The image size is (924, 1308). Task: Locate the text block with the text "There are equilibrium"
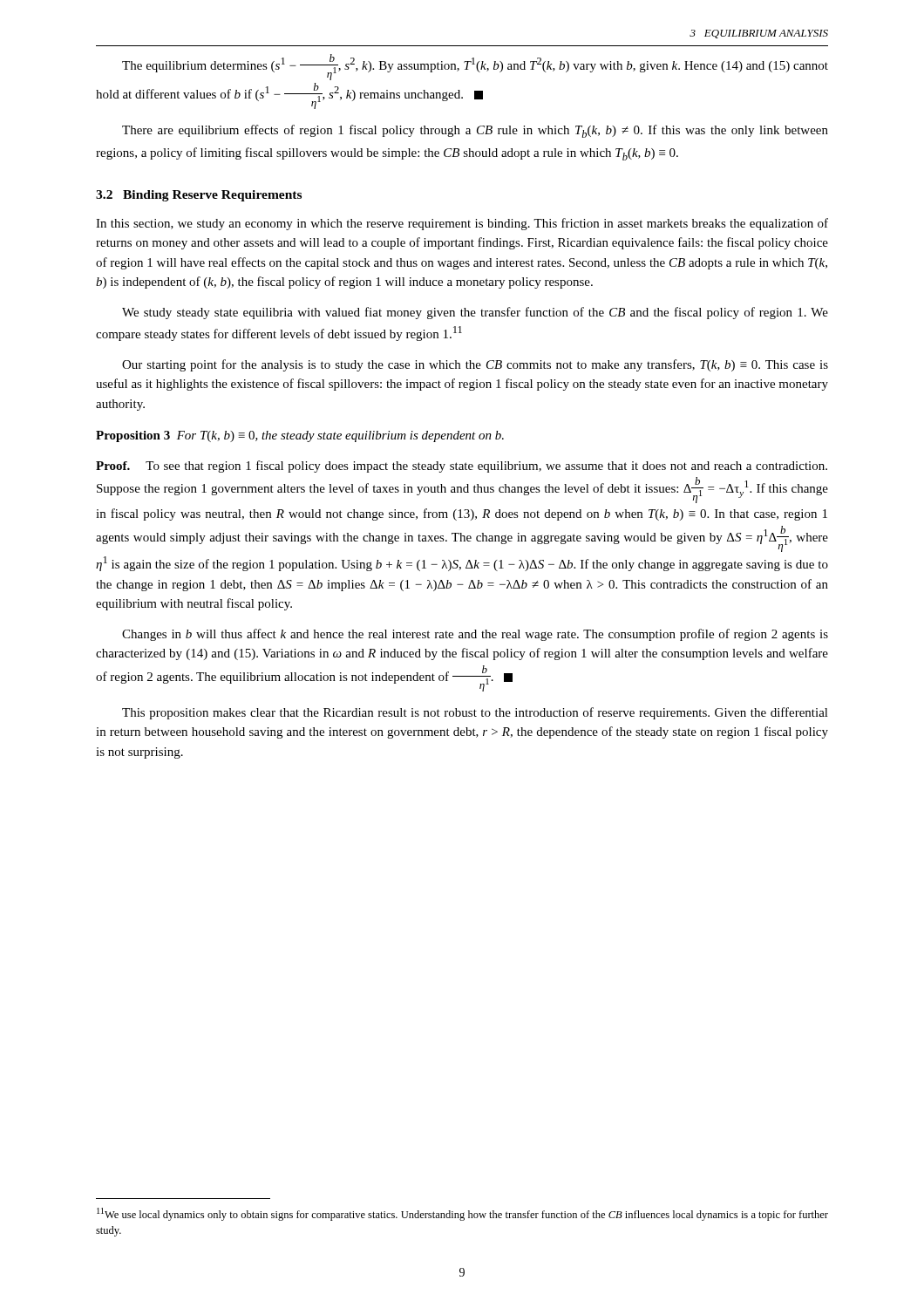pos(462,143)
